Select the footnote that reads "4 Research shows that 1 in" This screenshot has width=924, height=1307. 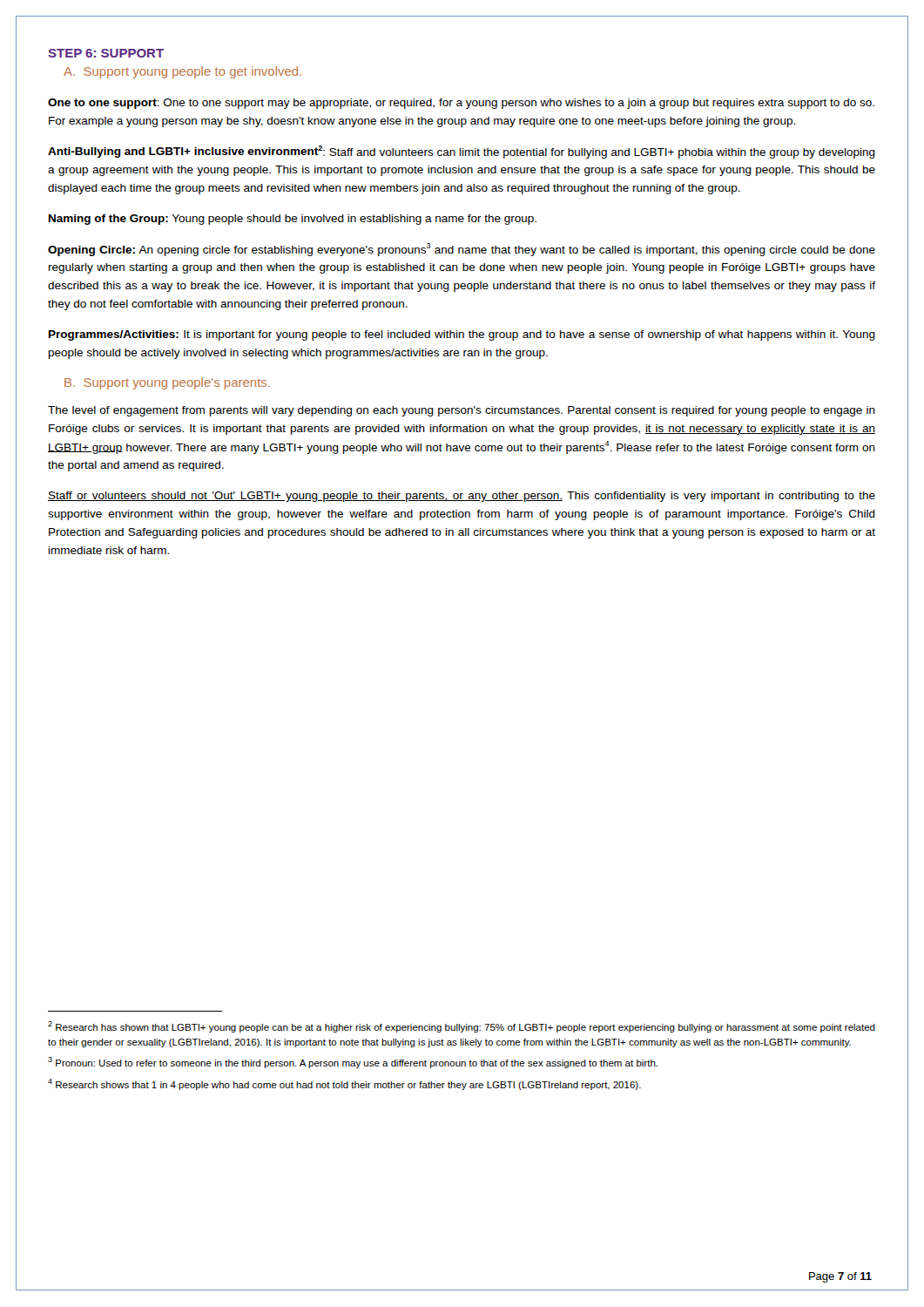[345, 1083]
